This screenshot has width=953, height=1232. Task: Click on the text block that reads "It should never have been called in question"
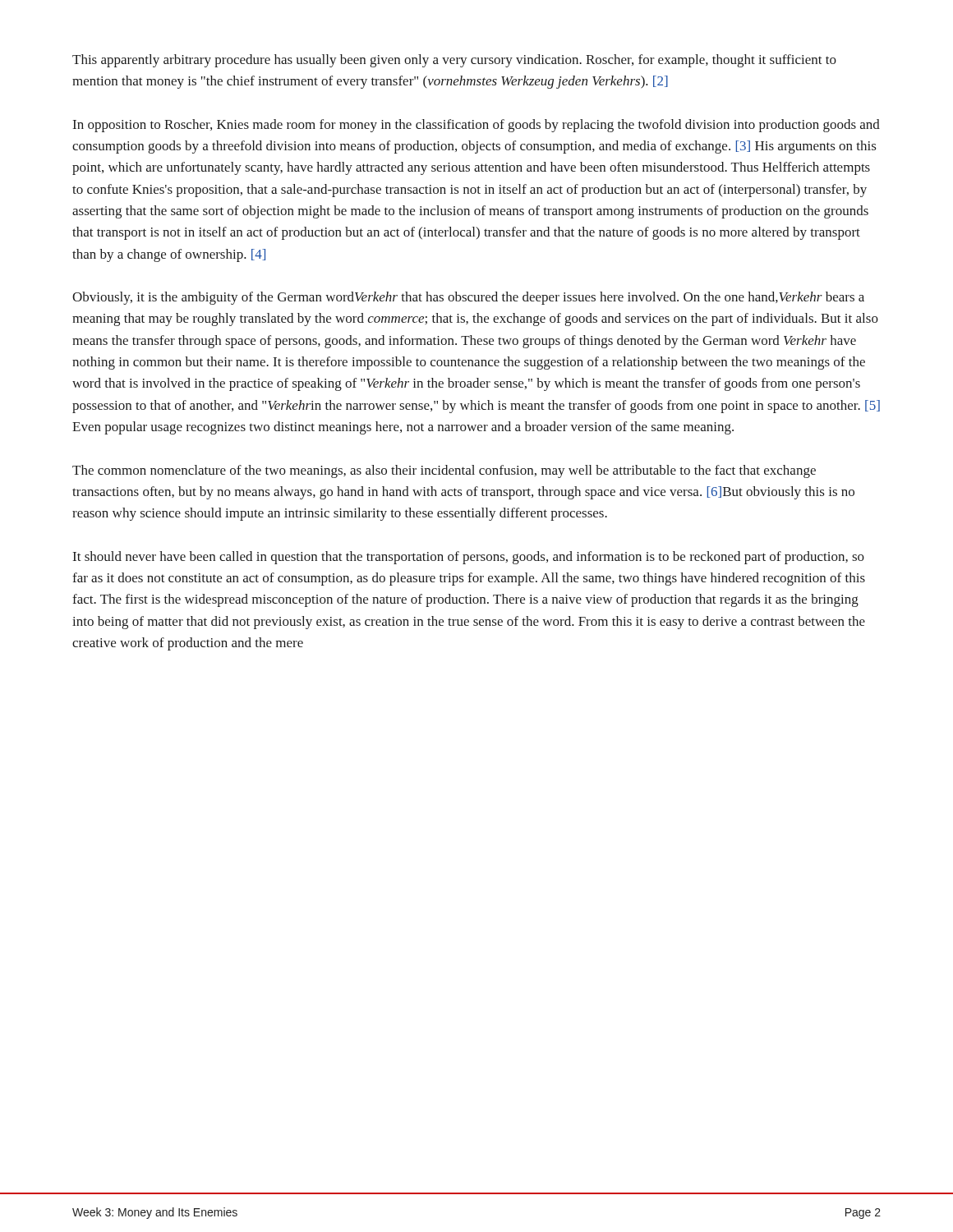point(469,599)
